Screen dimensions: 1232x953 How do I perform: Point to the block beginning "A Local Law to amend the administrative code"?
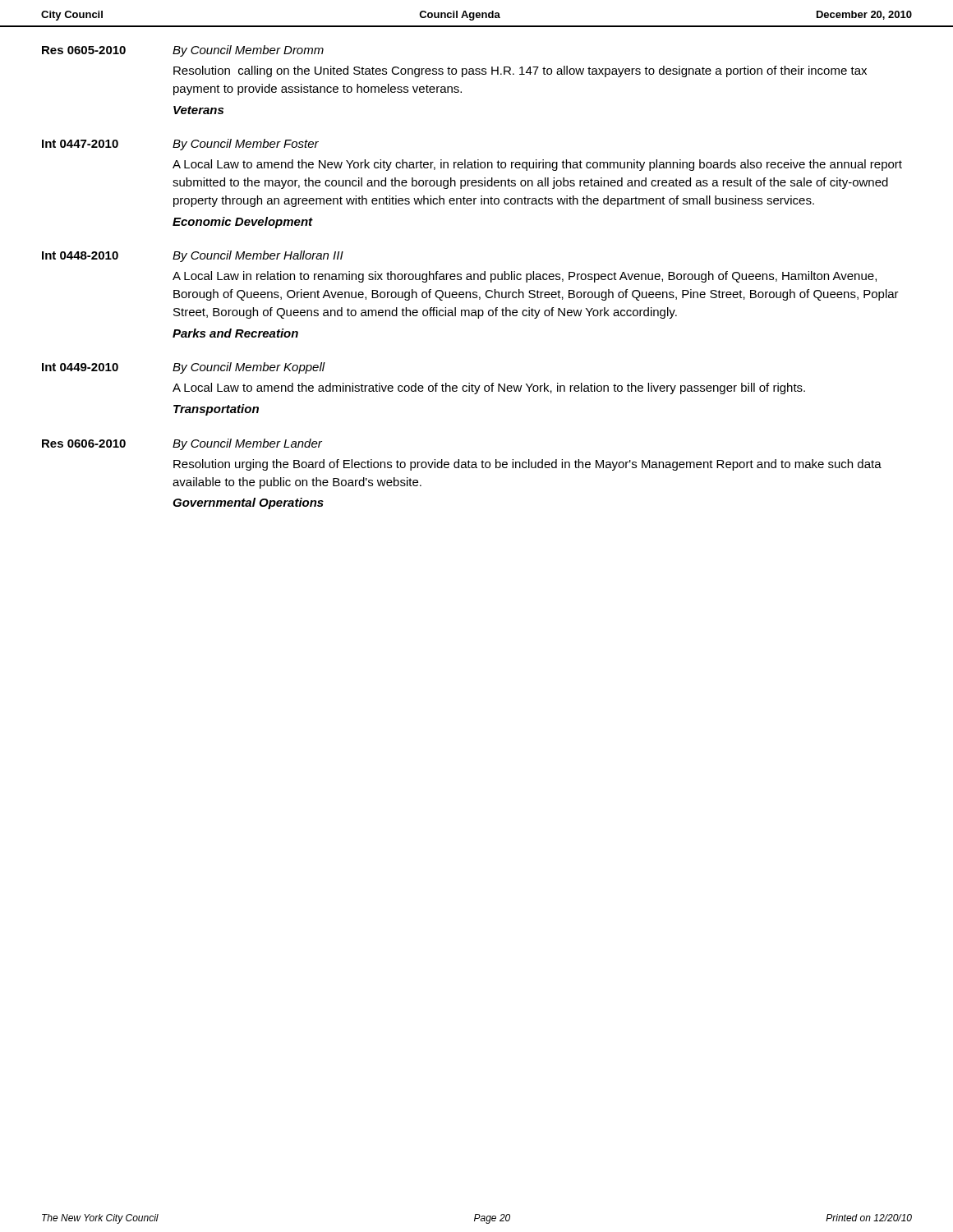(x=542, y=399)
